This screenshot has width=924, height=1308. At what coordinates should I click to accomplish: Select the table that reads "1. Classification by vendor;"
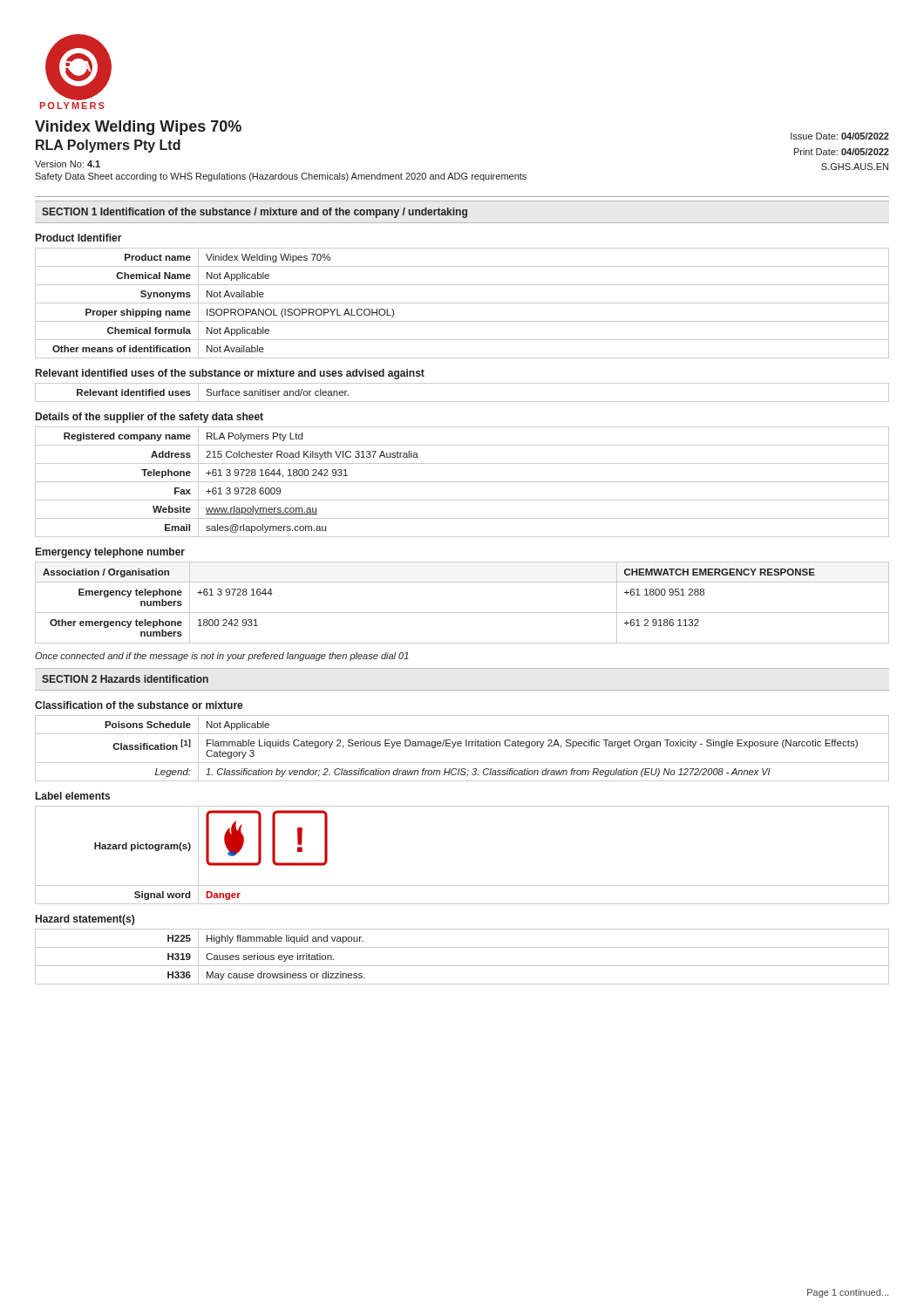462,748
